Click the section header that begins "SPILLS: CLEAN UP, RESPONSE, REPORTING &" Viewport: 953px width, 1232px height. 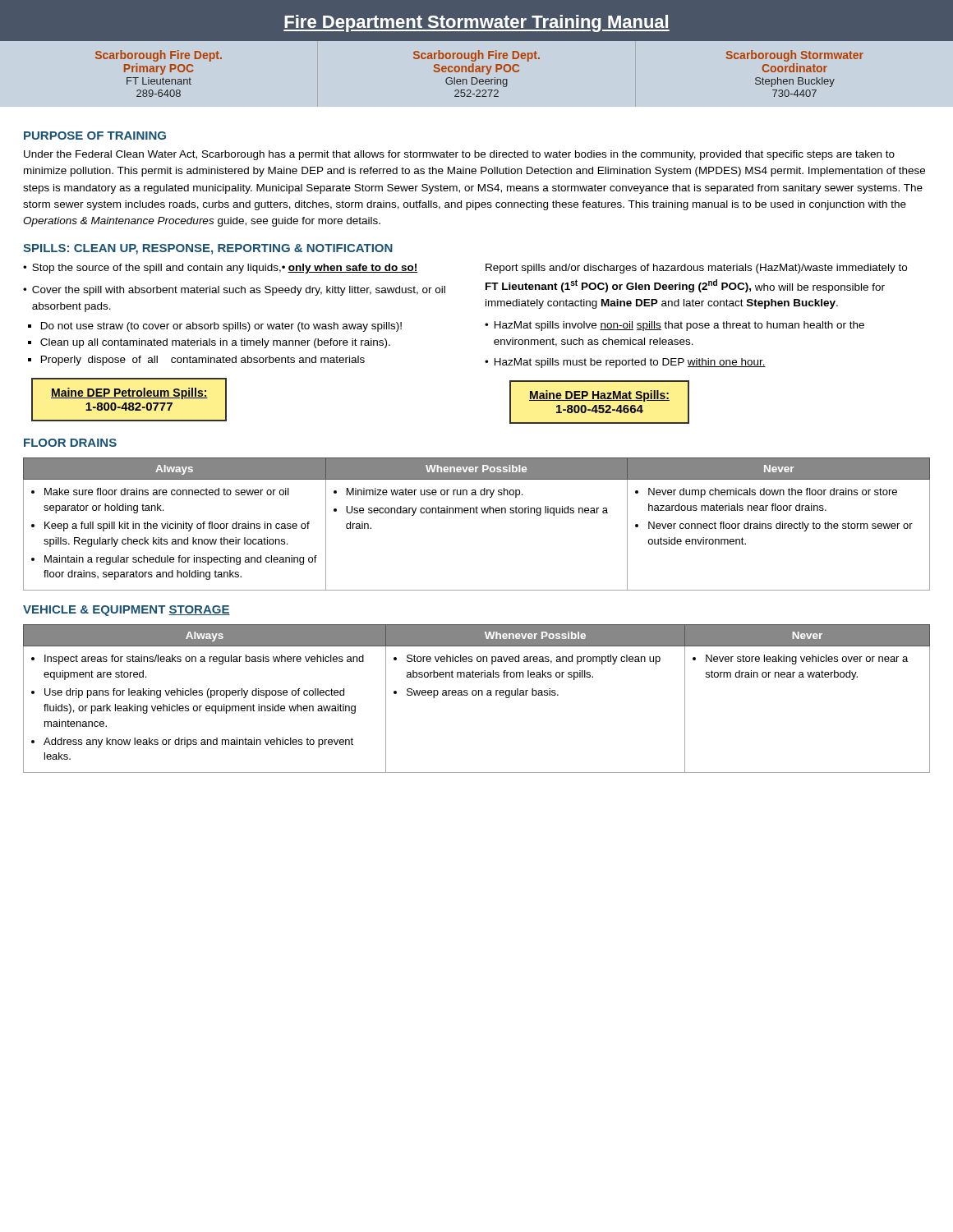tap(208, 248)
